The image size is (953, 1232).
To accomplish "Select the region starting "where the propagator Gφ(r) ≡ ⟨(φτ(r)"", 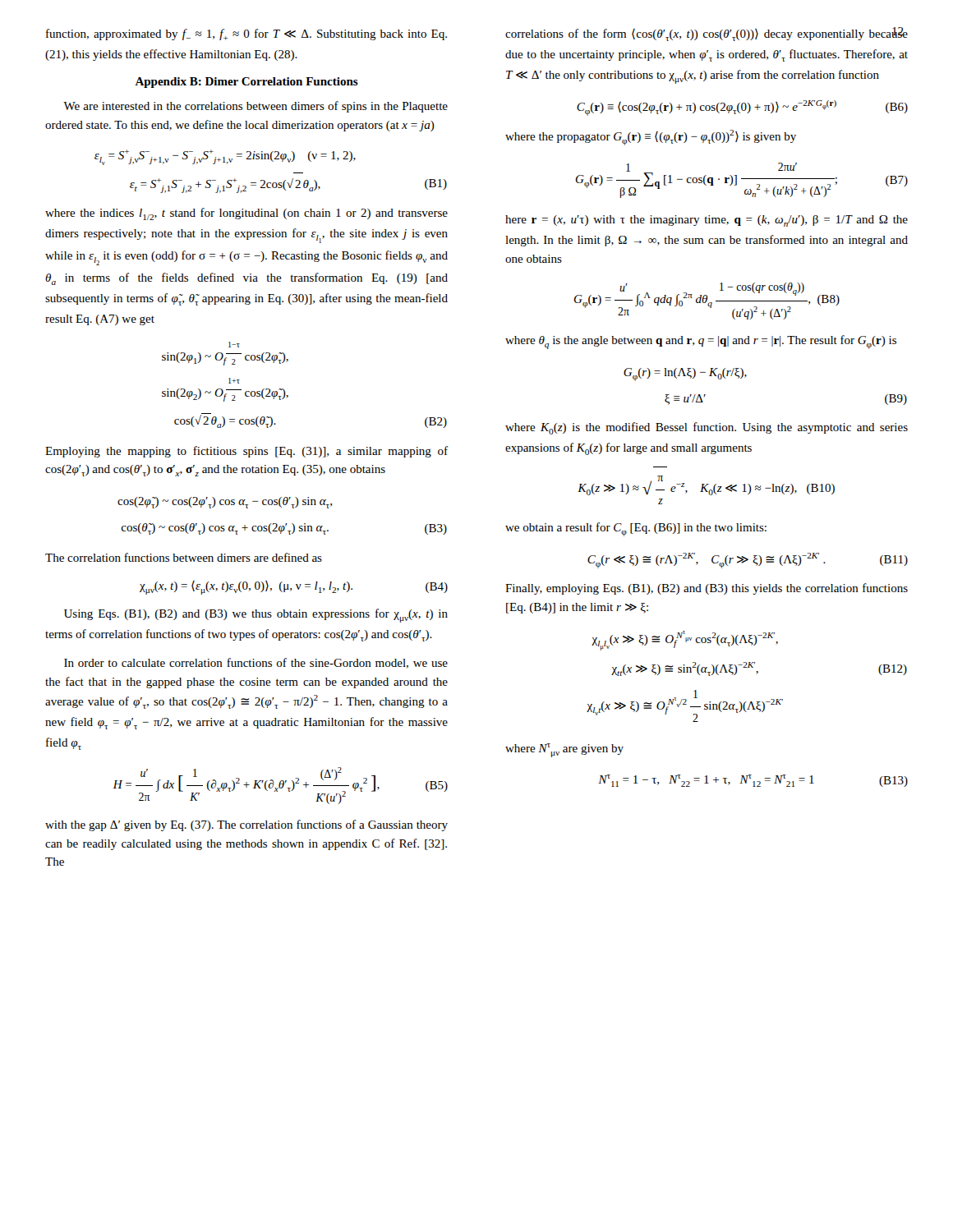I will coord(651,136).
